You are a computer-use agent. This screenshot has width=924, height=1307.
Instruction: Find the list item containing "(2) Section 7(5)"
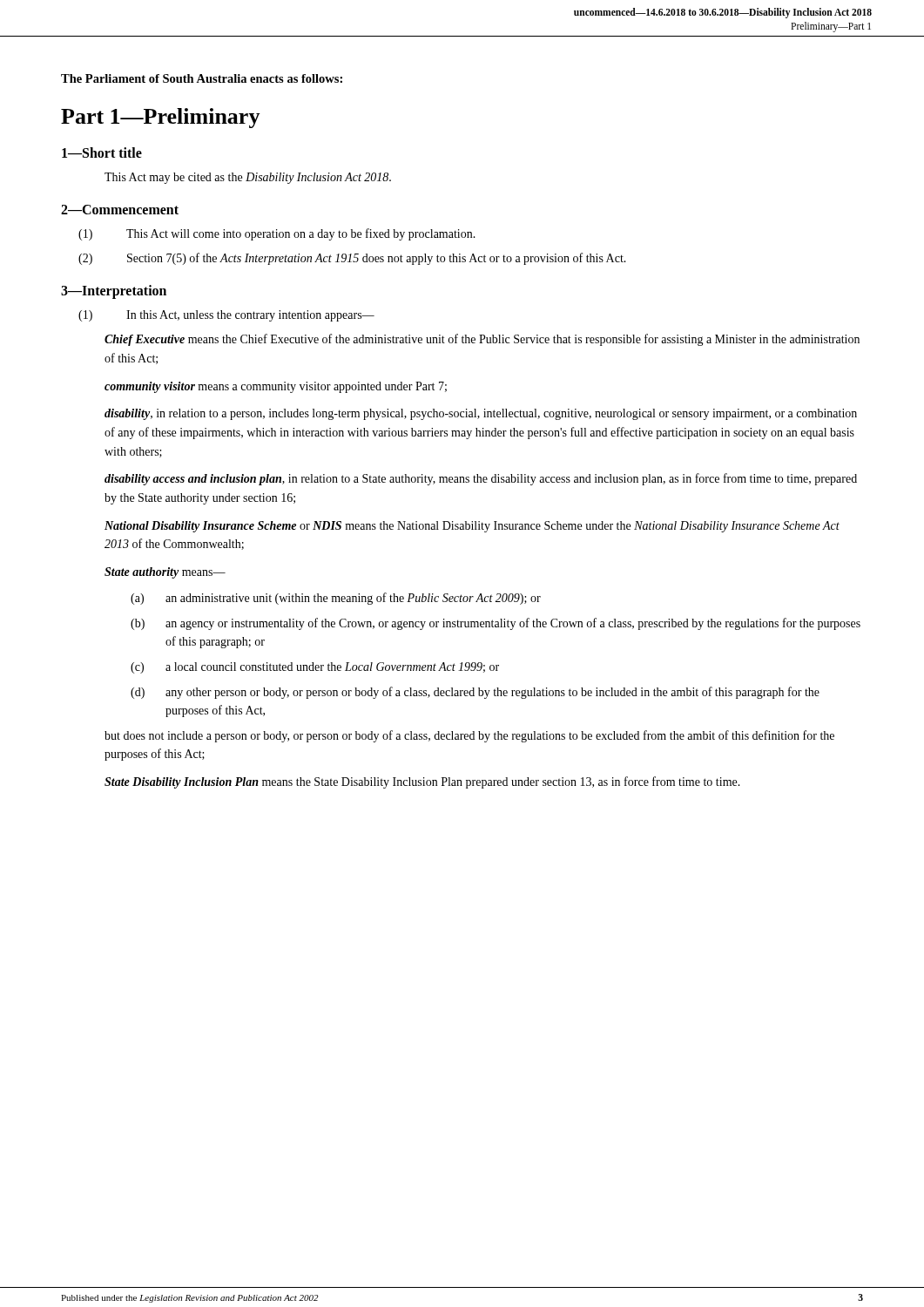[462, 259]
